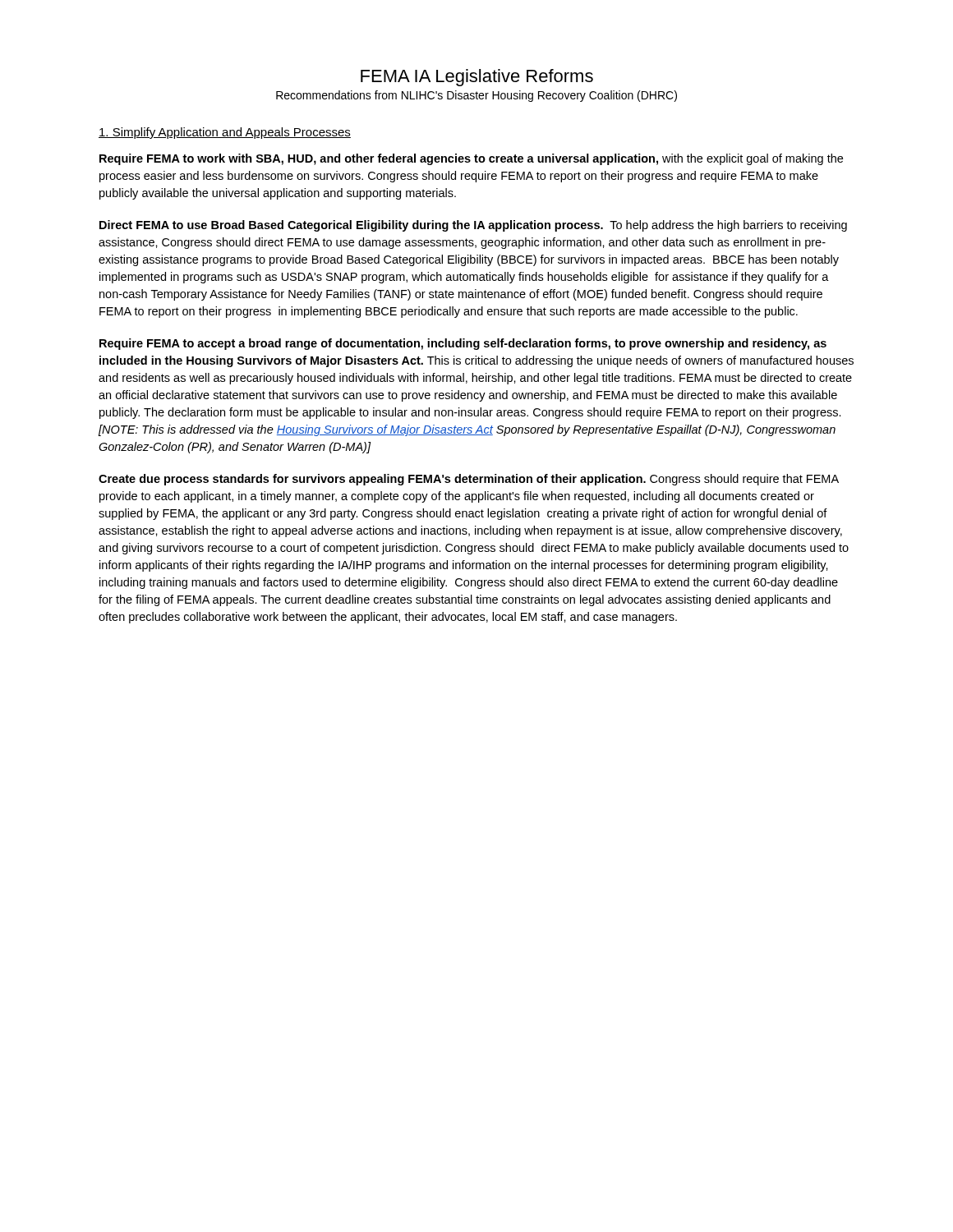The width and height of the screenshot is (953, 1232).
Task: Navigate to the region starting "FEMA IA Legislative Reforms Recommendations from NLIHC's Disaster"
Action: tap(476, 84)
